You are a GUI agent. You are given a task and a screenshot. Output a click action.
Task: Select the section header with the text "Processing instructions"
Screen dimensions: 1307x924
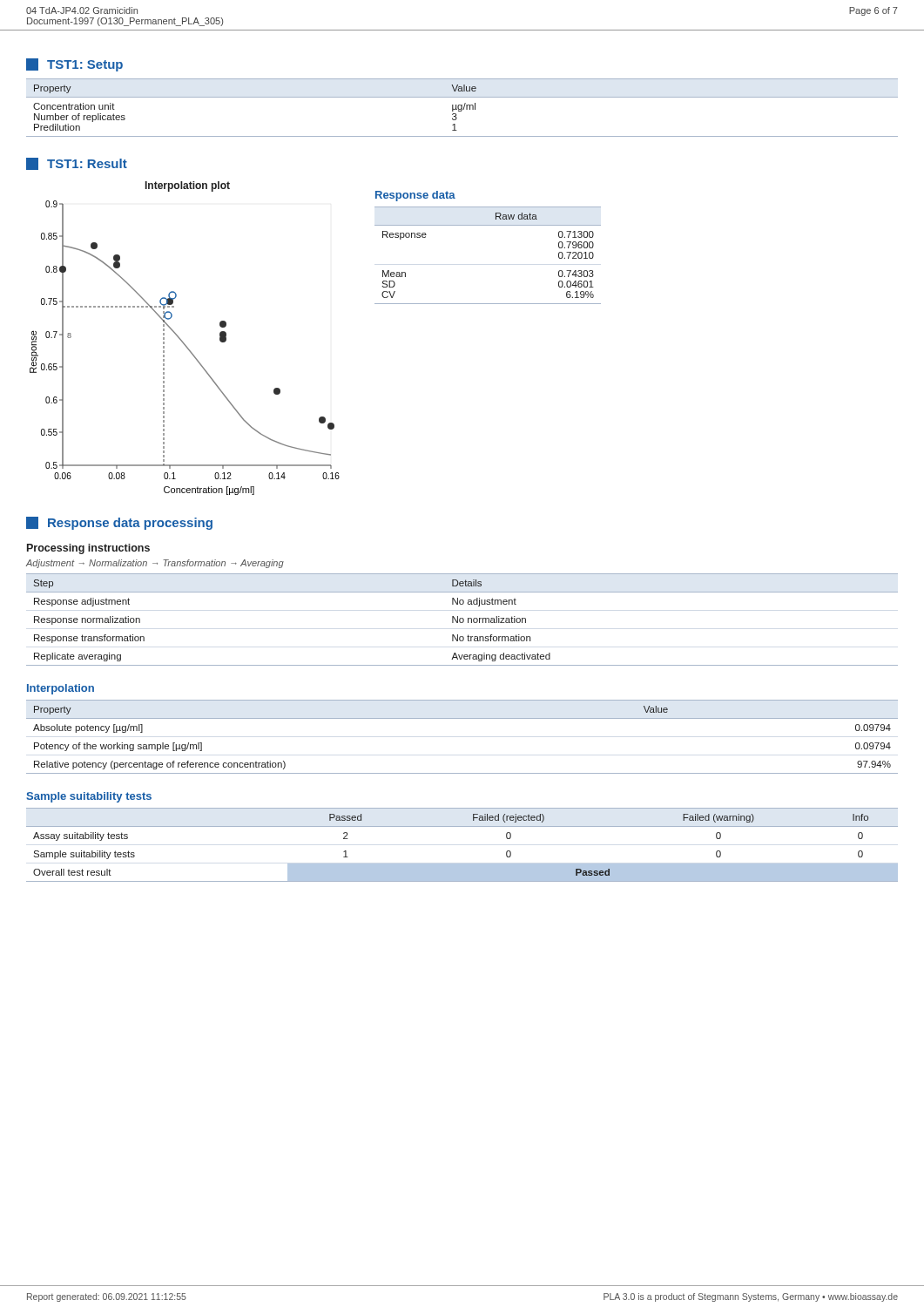point(88,548)
